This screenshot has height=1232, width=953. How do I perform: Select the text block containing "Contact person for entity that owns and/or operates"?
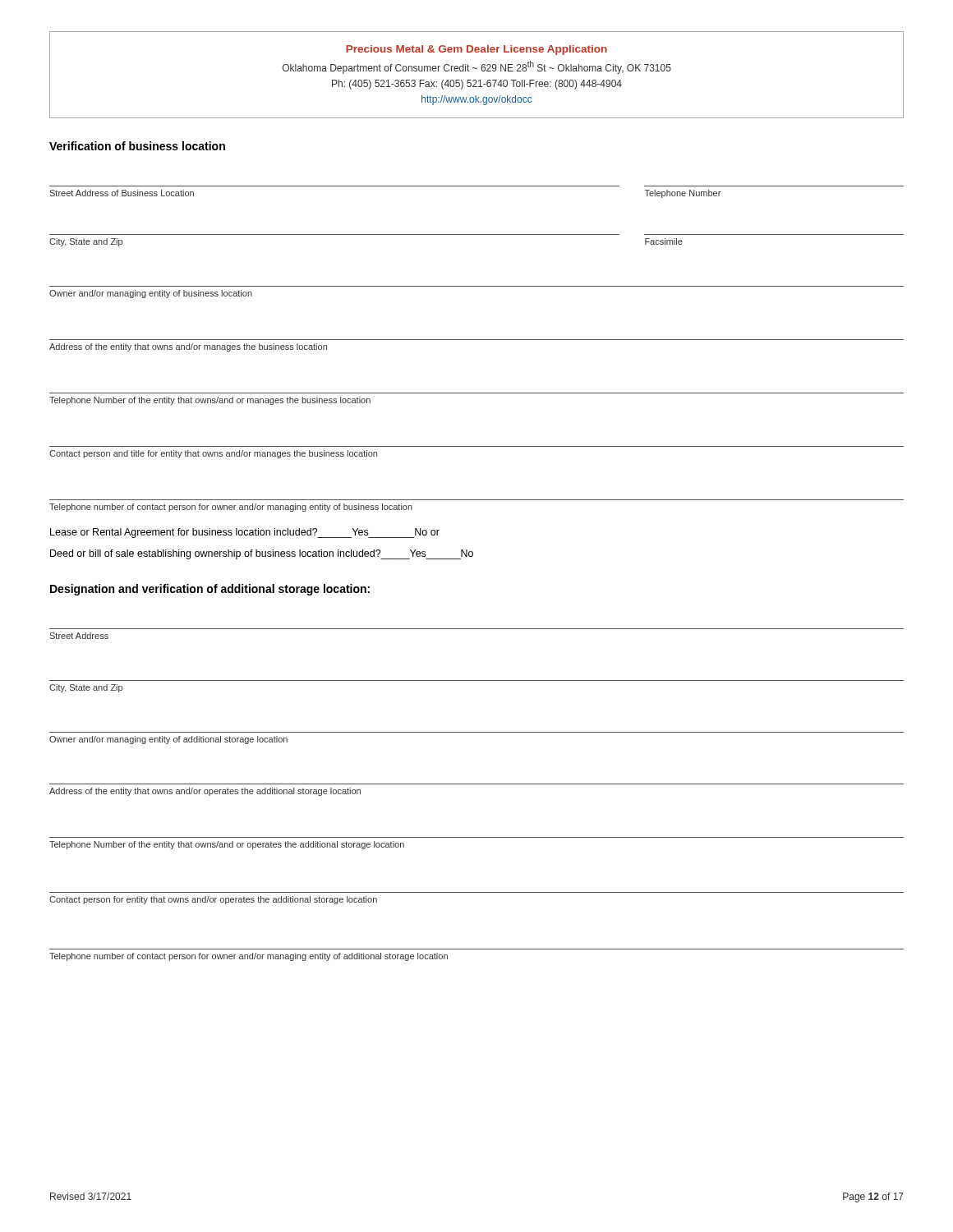click(213, 899)
